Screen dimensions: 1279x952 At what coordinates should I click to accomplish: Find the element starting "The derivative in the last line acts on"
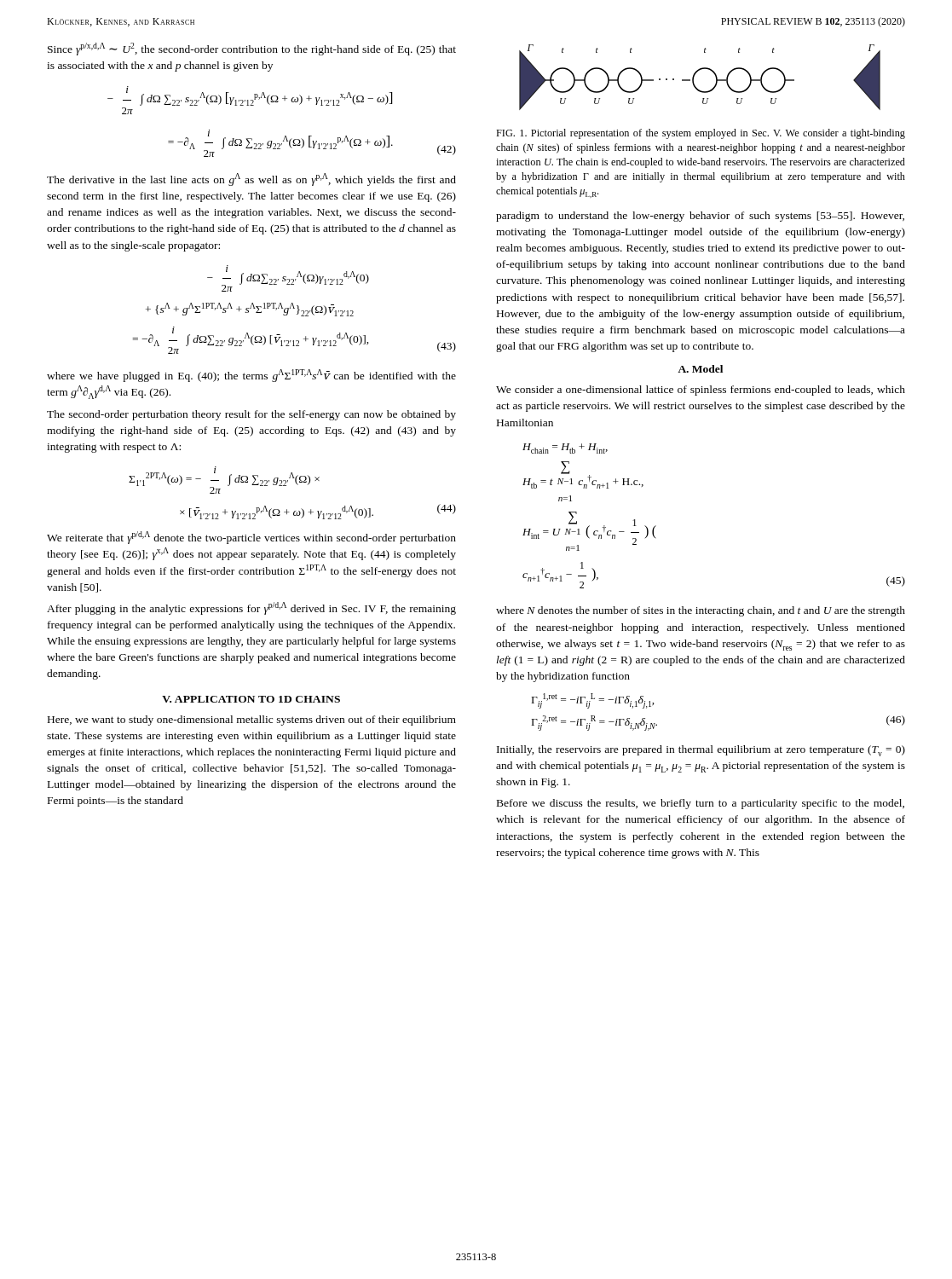[x=251, y=211]
